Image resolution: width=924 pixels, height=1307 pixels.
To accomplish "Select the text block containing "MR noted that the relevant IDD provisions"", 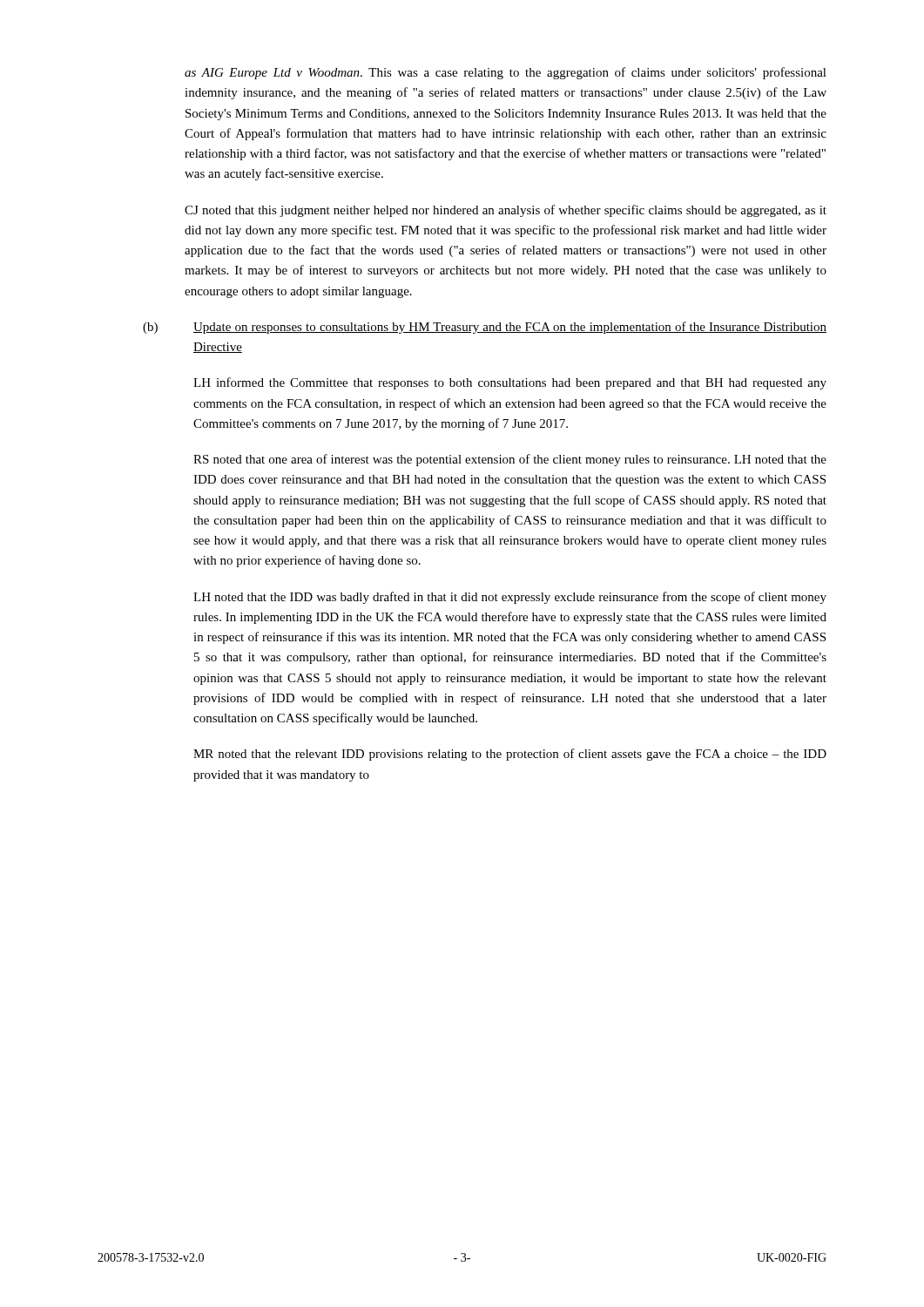I will click(510, 764).
